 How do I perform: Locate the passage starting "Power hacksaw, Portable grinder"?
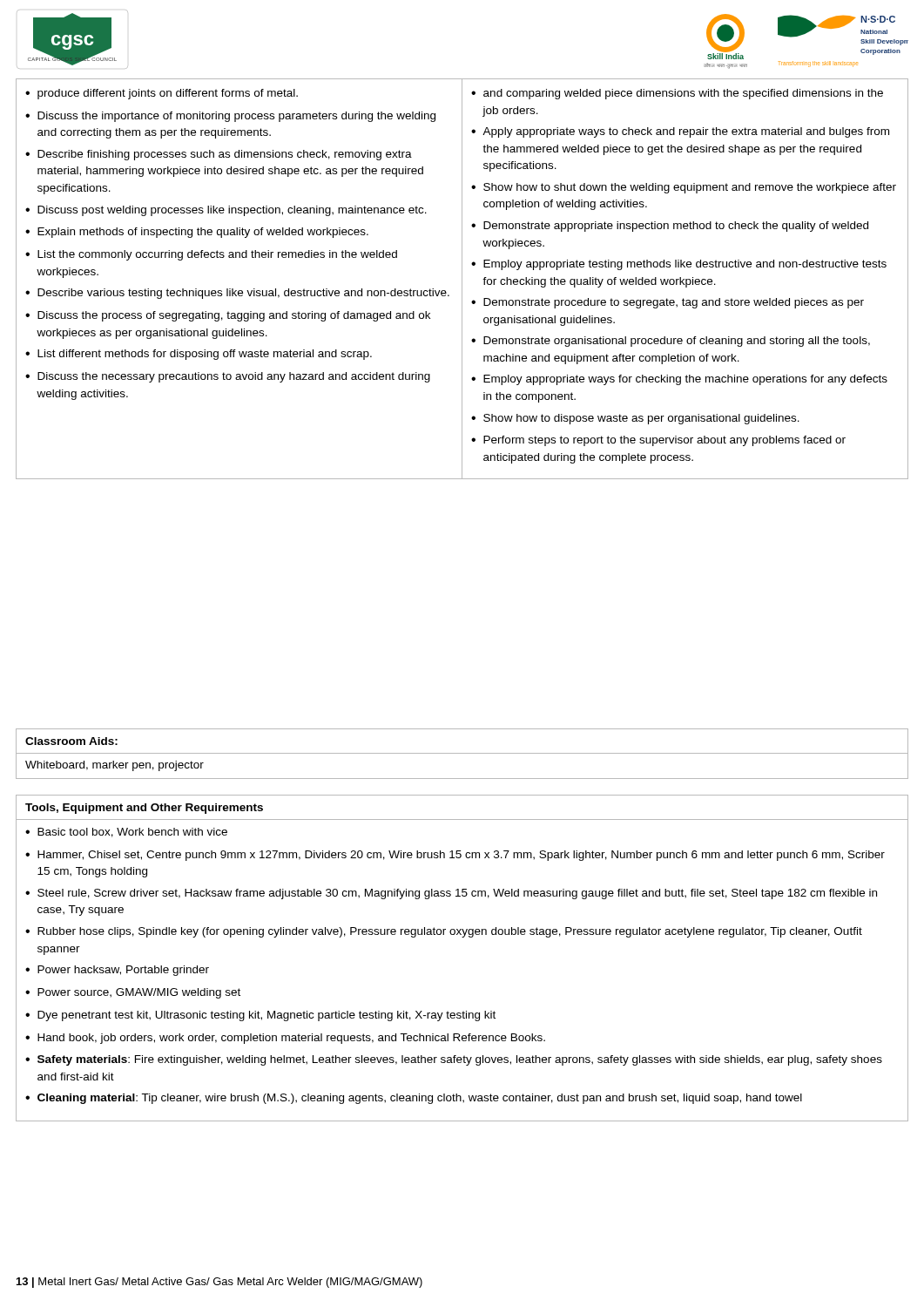123,970
